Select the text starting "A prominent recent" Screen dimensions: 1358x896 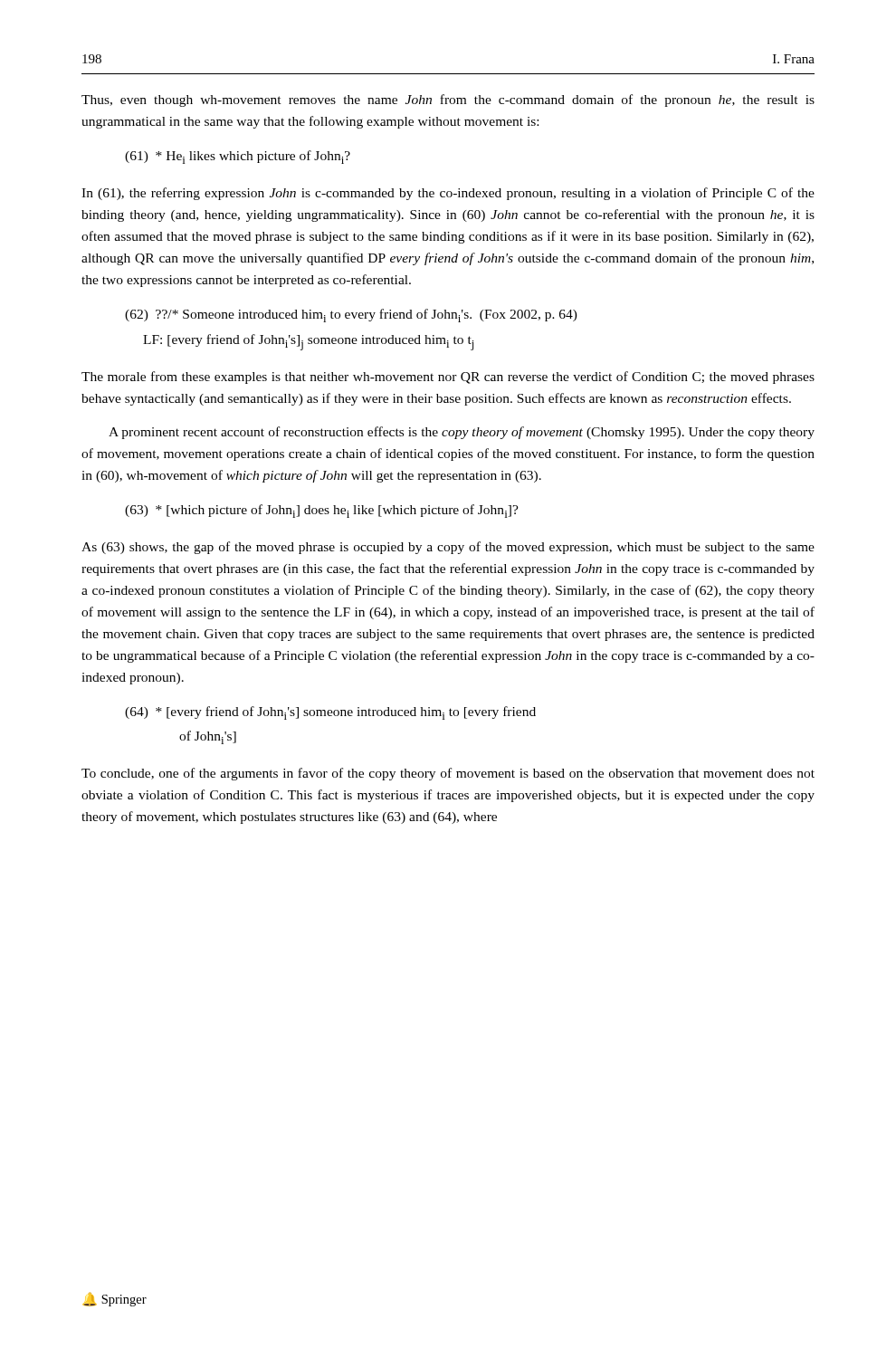click(x=448, y=453)
